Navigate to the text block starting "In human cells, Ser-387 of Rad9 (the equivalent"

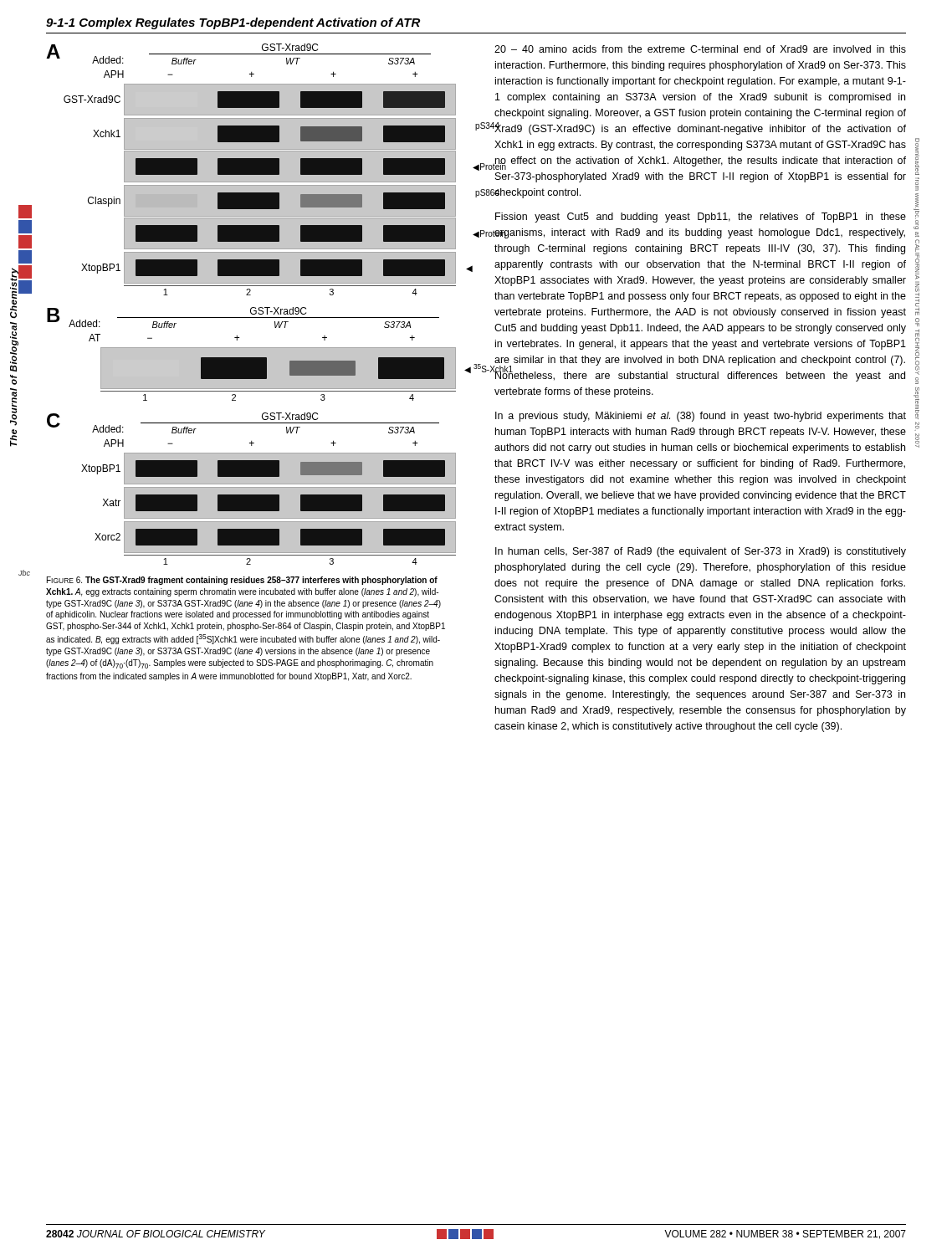coord(700,639)
